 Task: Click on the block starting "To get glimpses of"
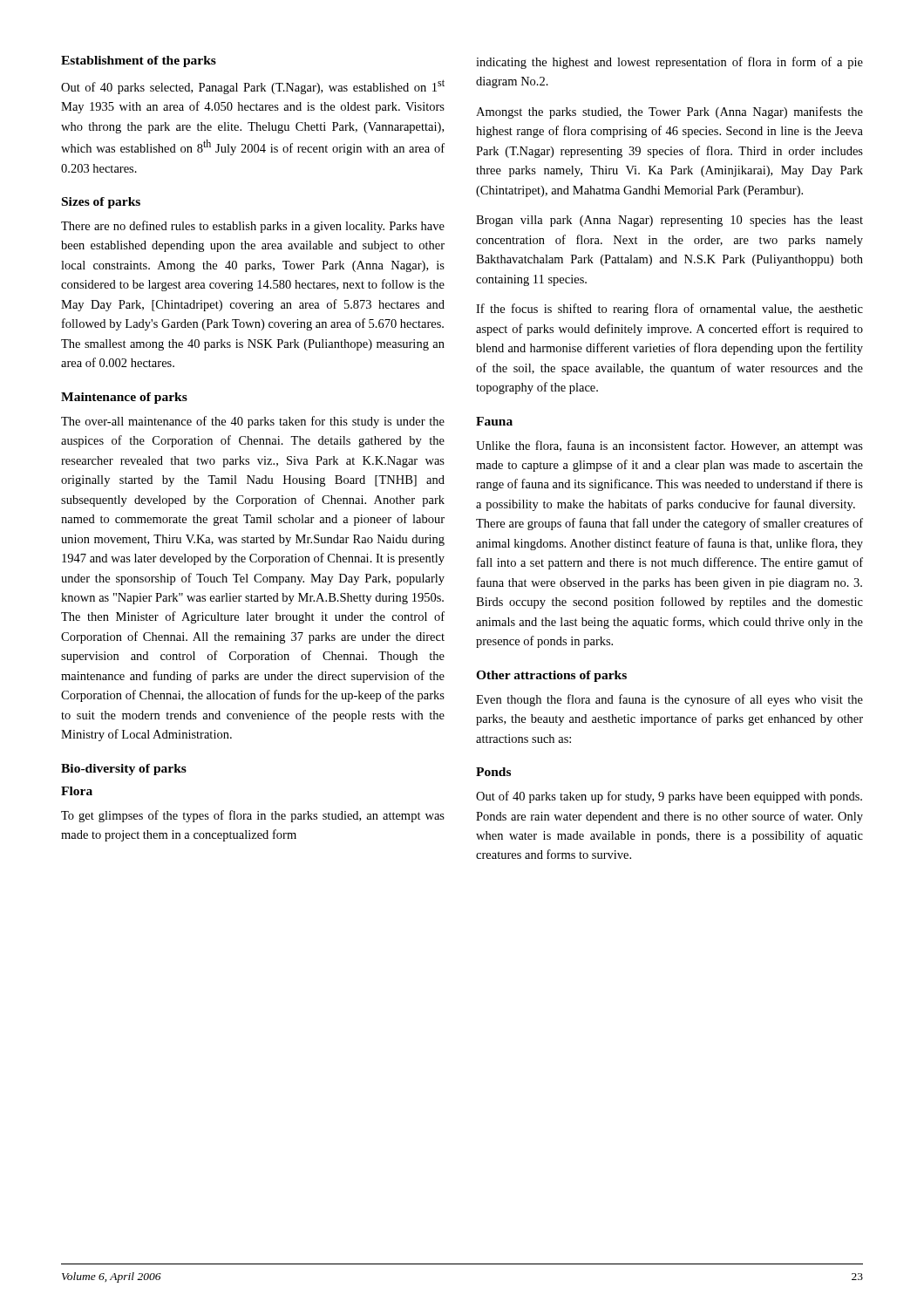click(x=253, y=825)
